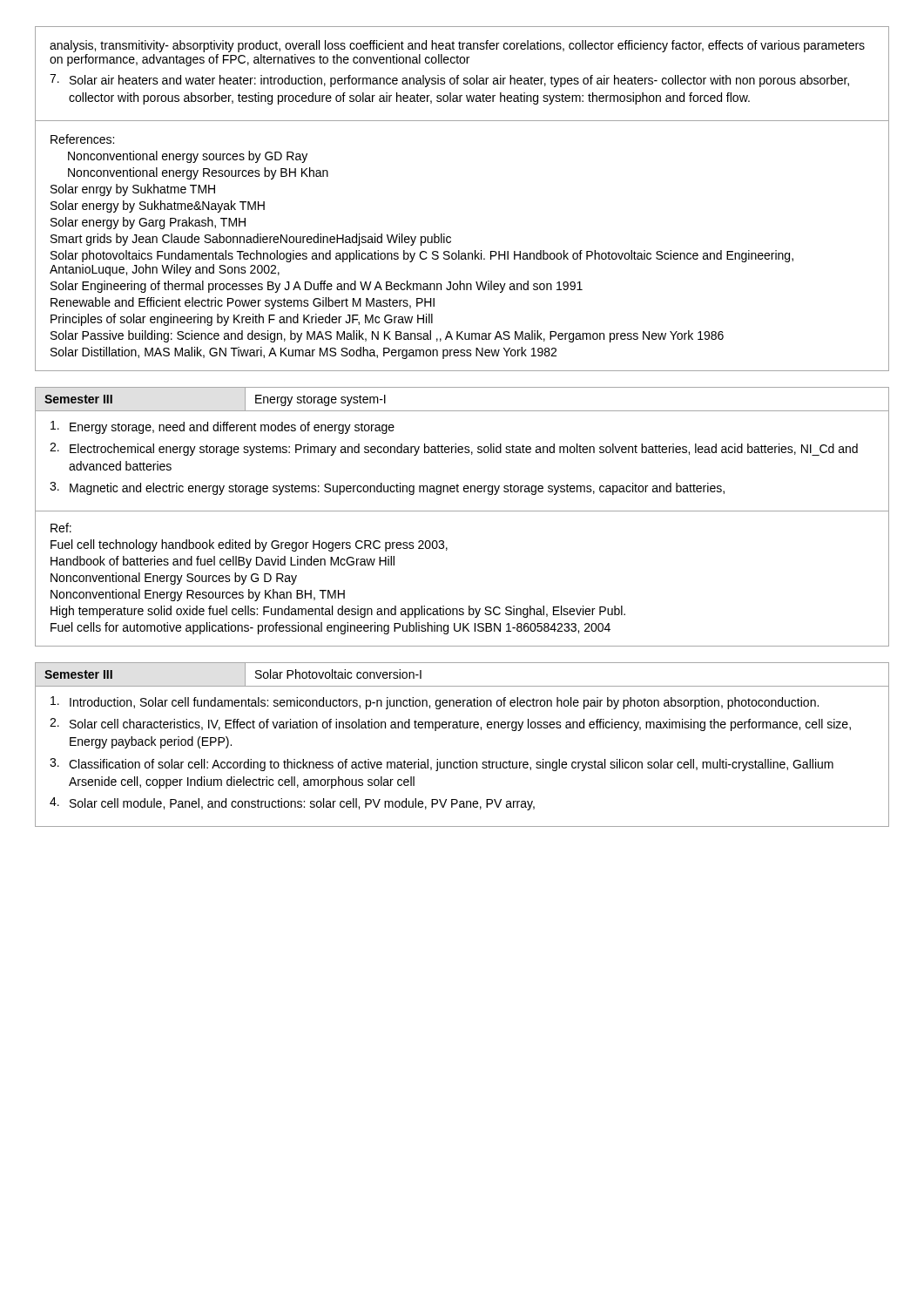Click the passage that begins "3. Magnetic and electric energy storage systems:"
Screen dimensions: 1307x924
click(x=462, y=488)
